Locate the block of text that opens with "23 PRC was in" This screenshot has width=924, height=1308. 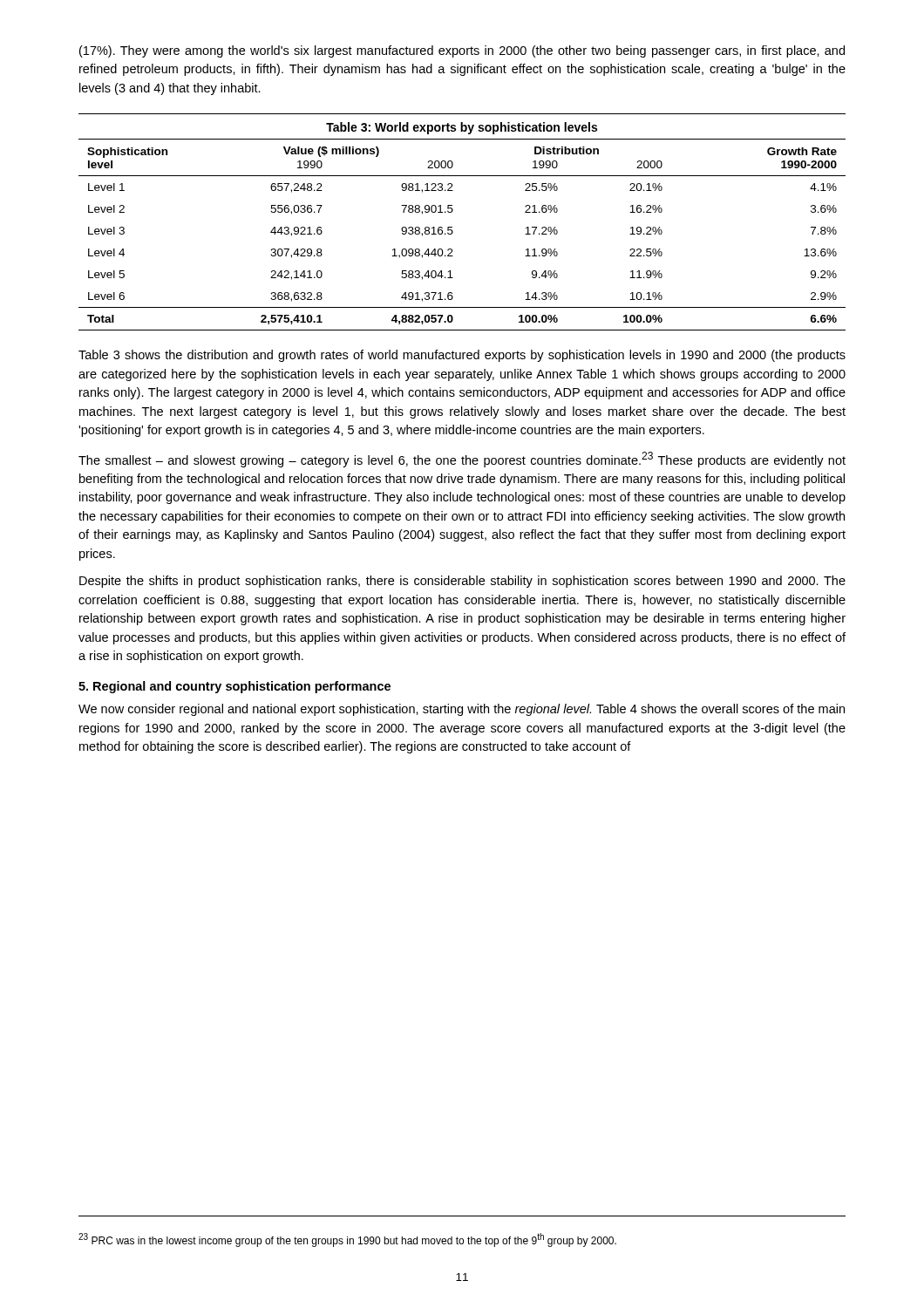[x=462, y=1240]
